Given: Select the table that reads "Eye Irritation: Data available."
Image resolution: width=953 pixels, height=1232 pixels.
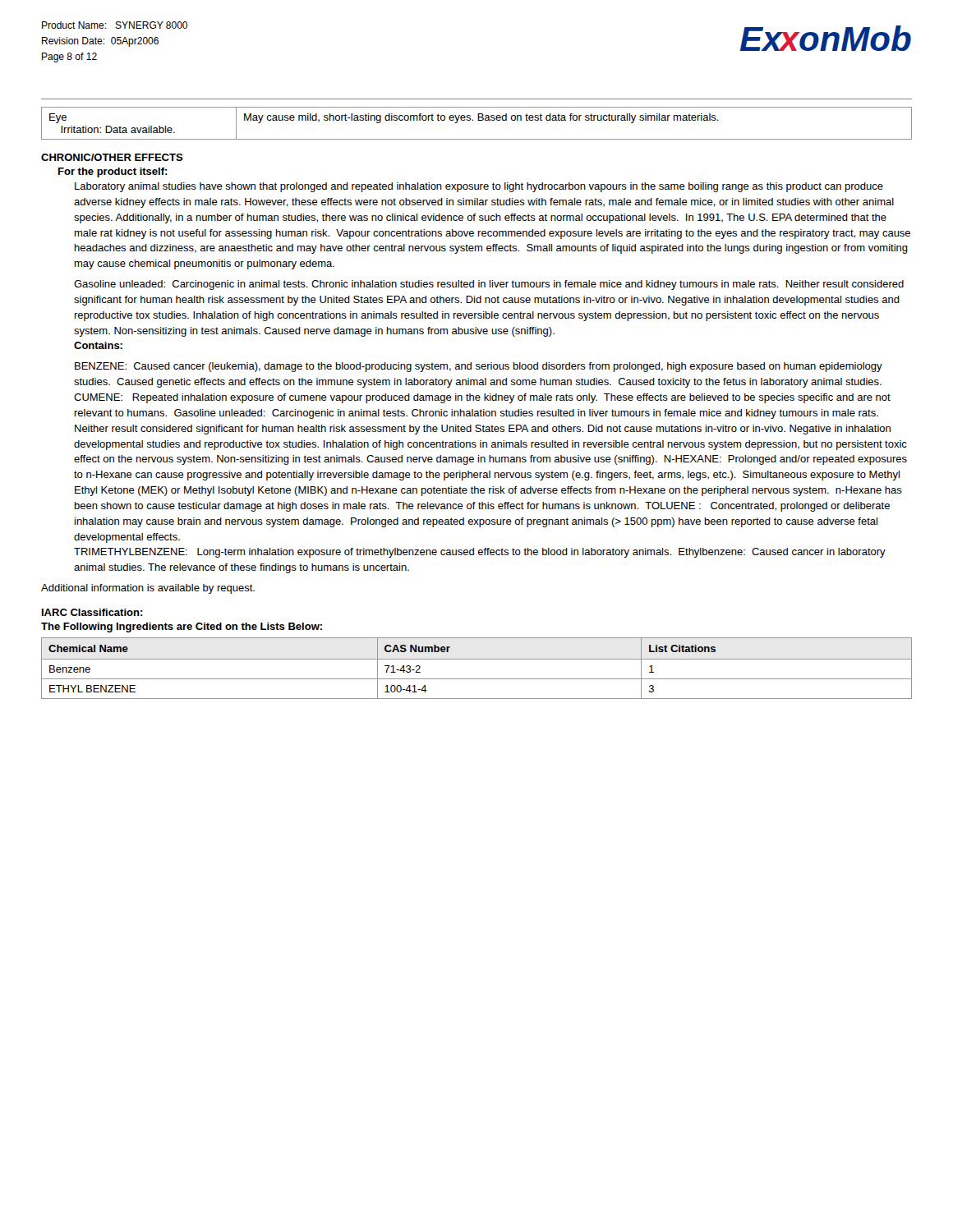Looking at the screenshot, I should click(x=476, y=123).
